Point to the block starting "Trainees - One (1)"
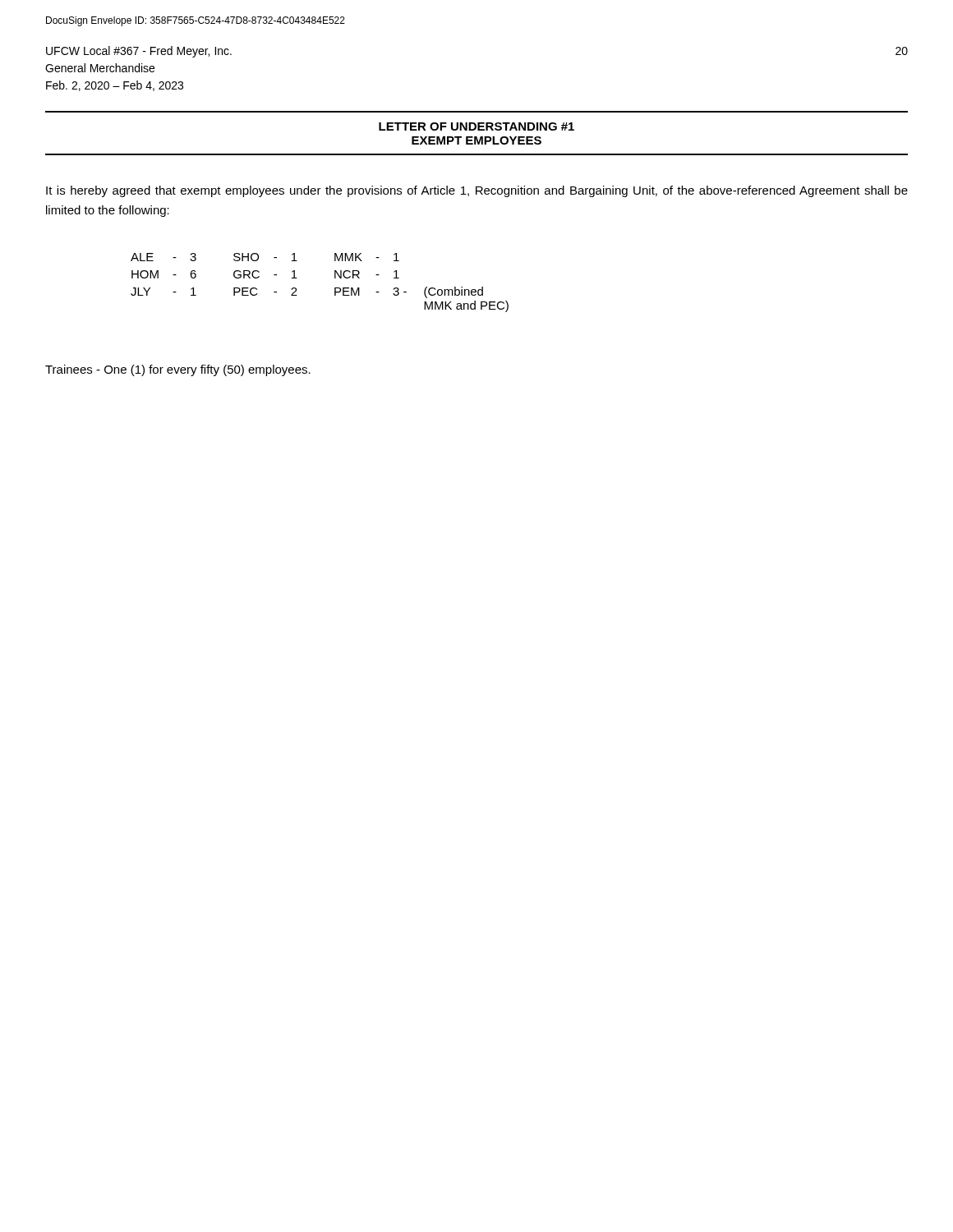 coord(178,369)
